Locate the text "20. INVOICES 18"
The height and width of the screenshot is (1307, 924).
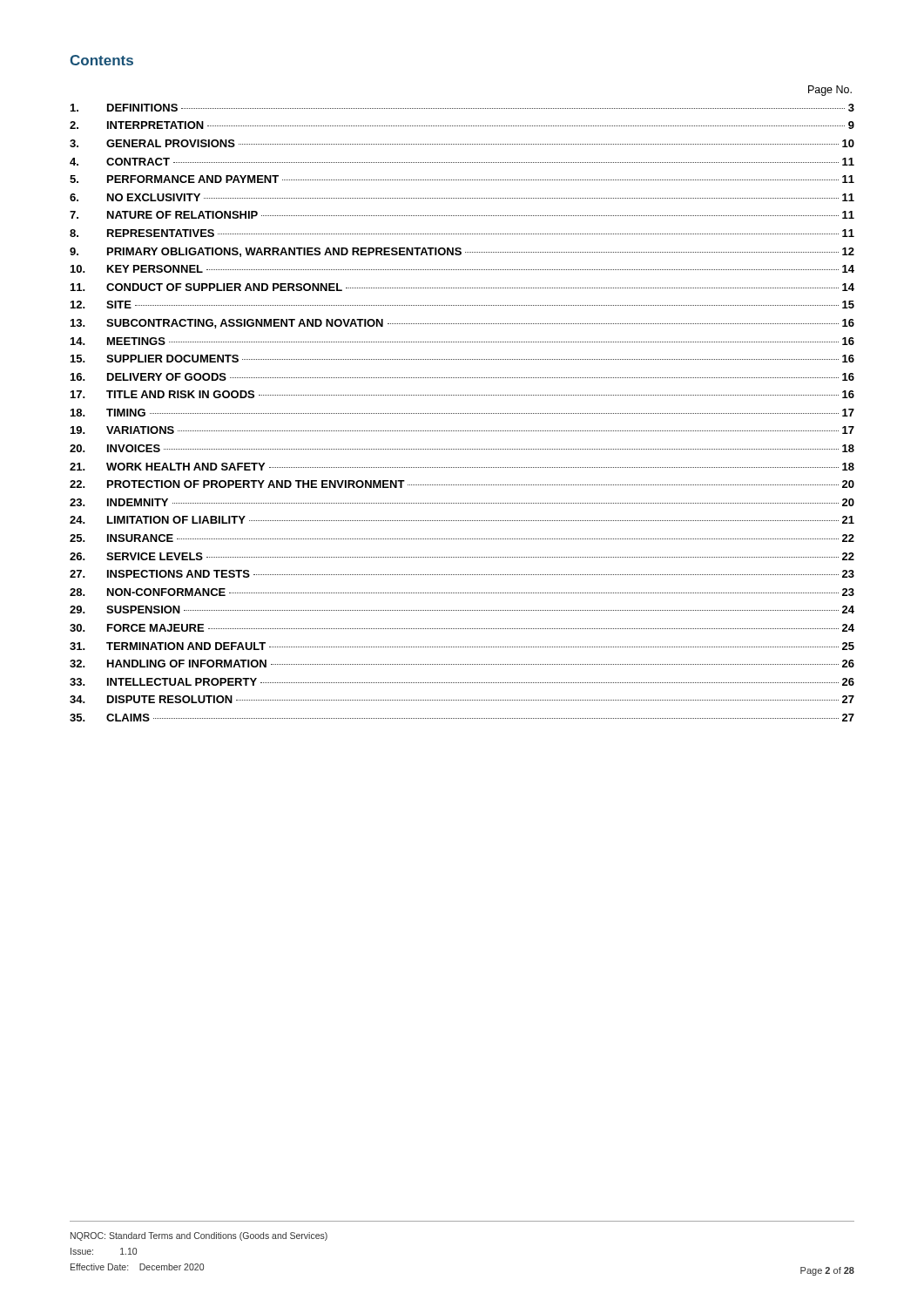tap(462, 448)
